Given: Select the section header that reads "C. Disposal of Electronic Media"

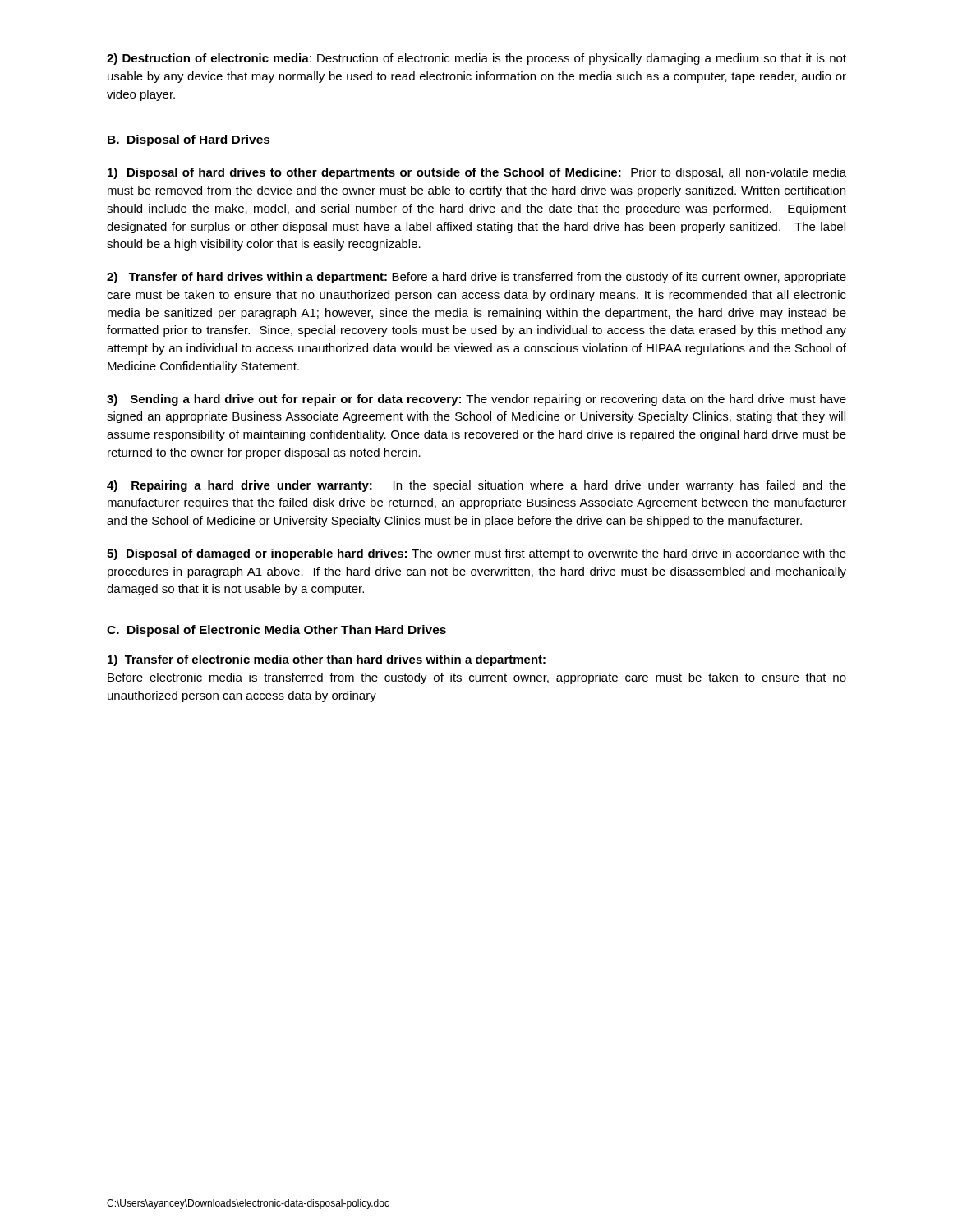Looking at the screenshot, I should (x=277, y=630).
